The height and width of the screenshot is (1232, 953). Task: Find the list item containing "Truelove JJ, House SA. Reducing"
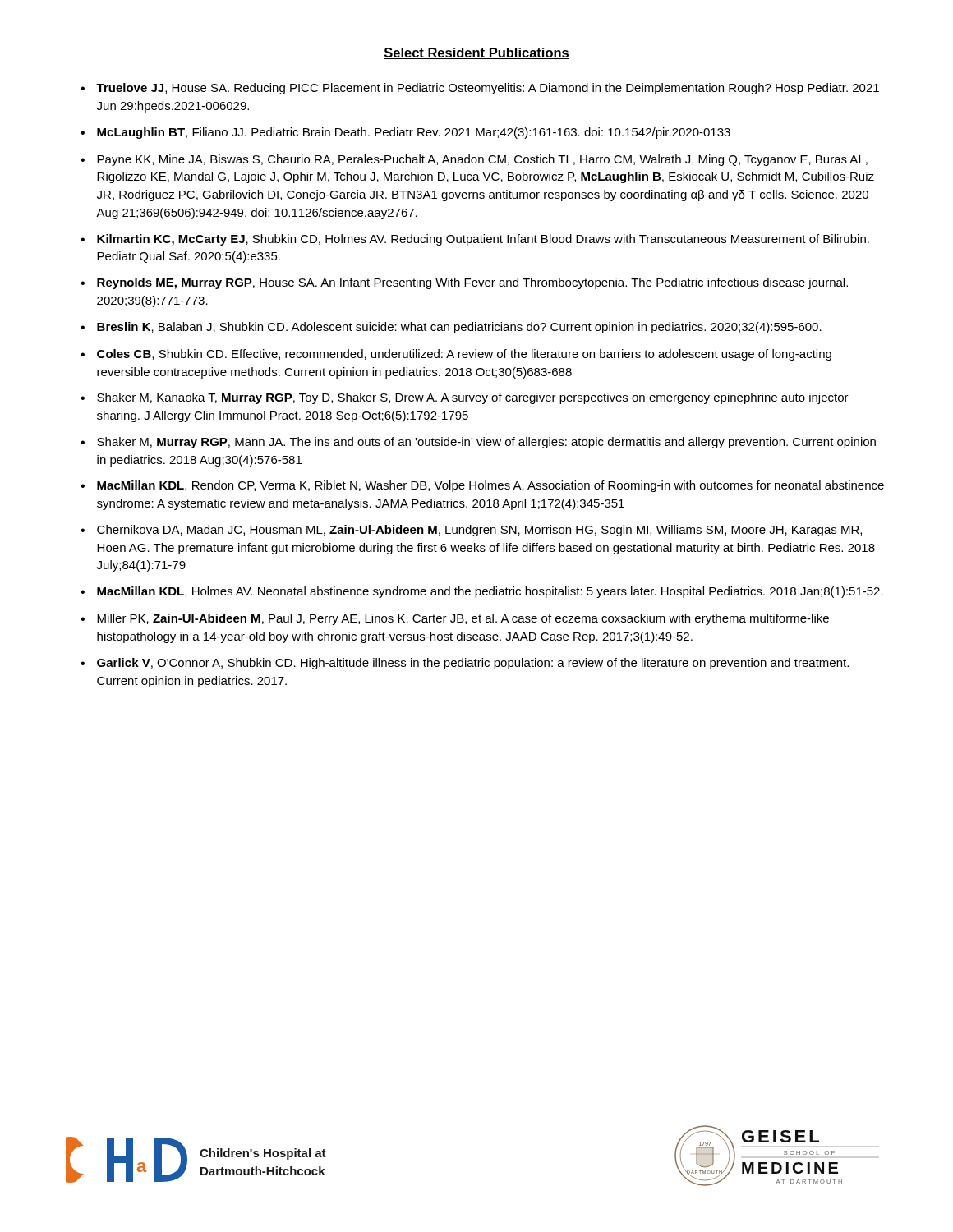(492, 97)
